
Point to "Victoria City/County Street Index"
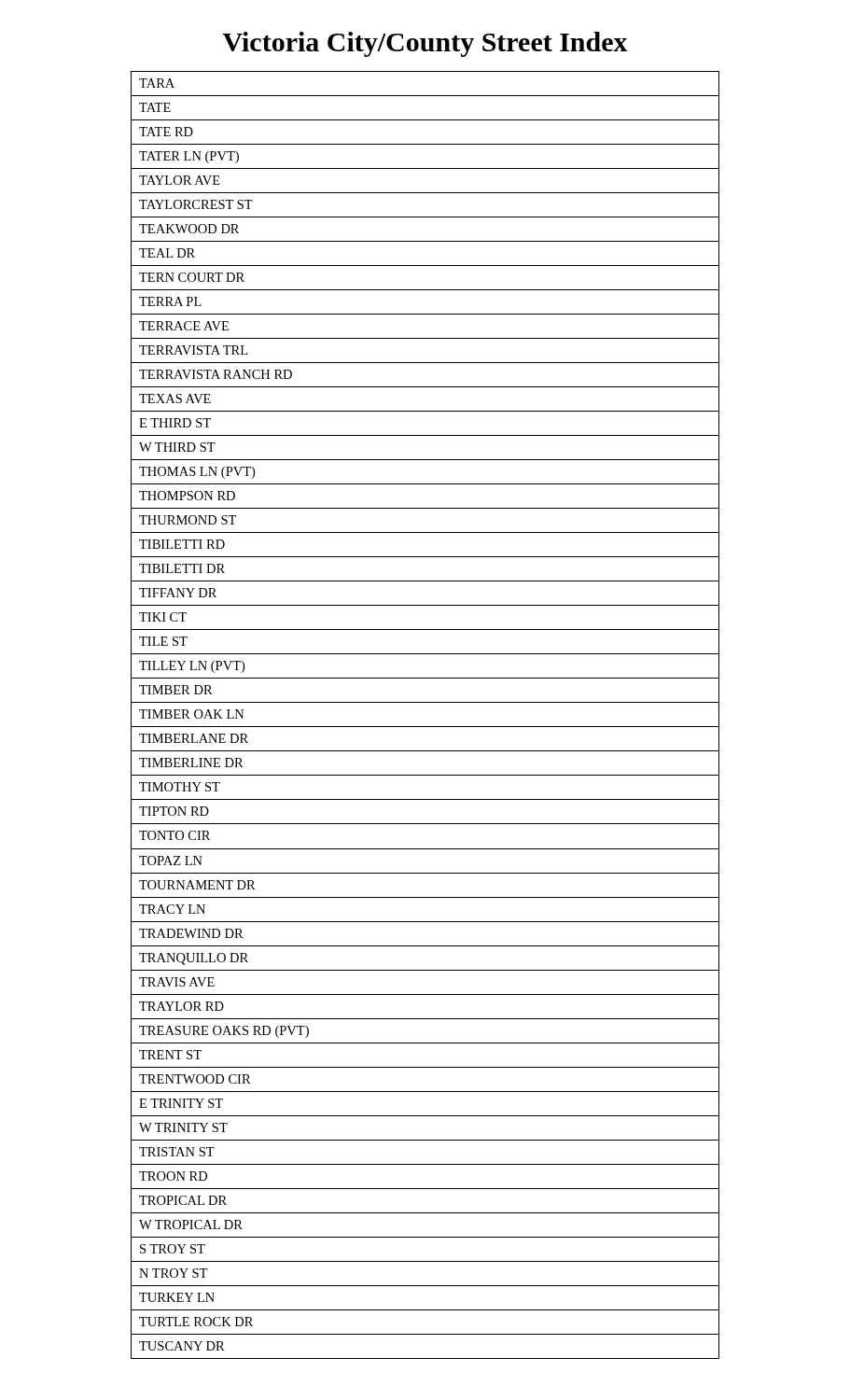coord(425,42)
